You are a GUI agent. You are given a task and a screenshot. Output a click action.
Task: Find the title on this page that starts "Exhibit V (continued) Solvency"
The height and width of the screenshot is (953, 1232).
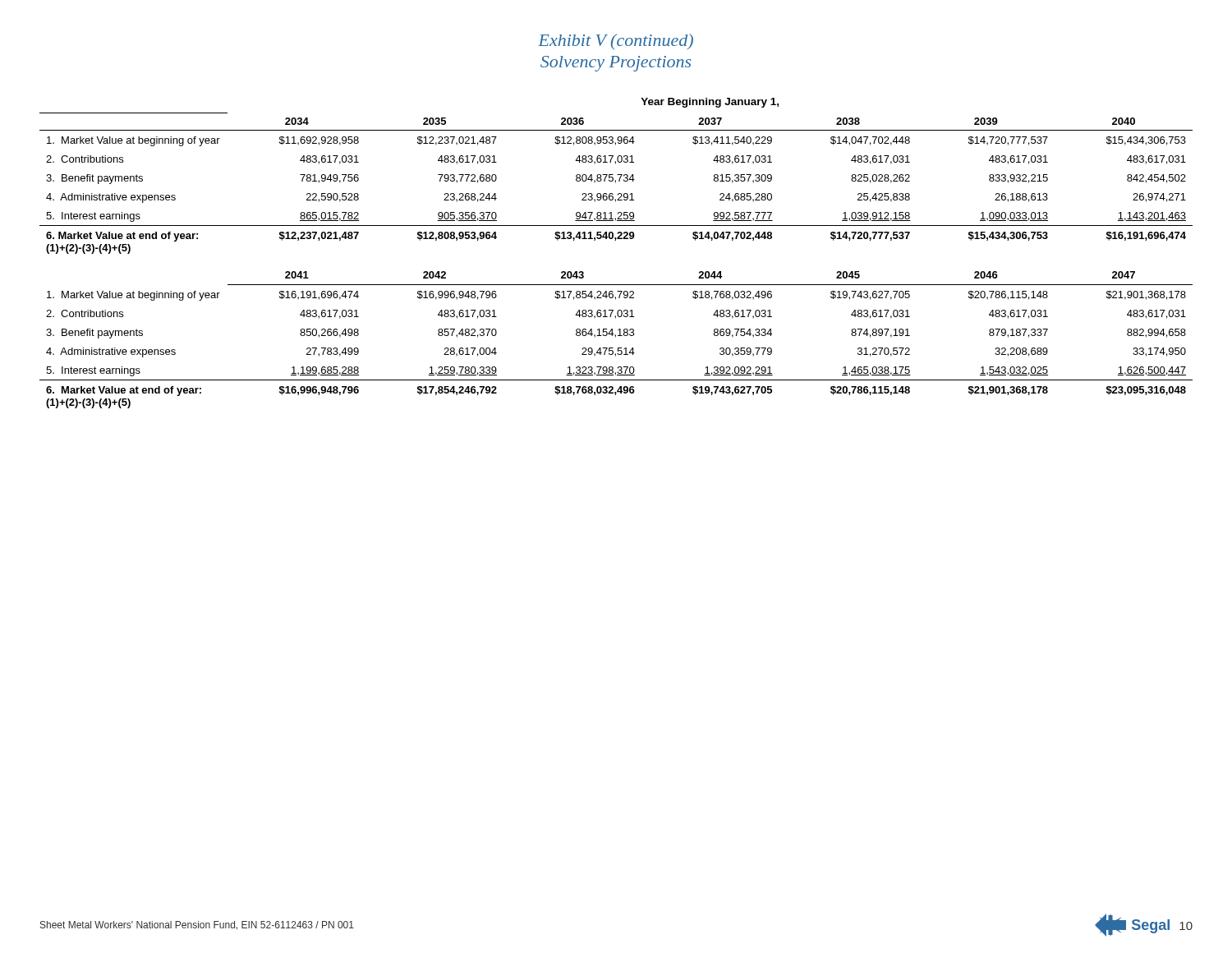616,51
